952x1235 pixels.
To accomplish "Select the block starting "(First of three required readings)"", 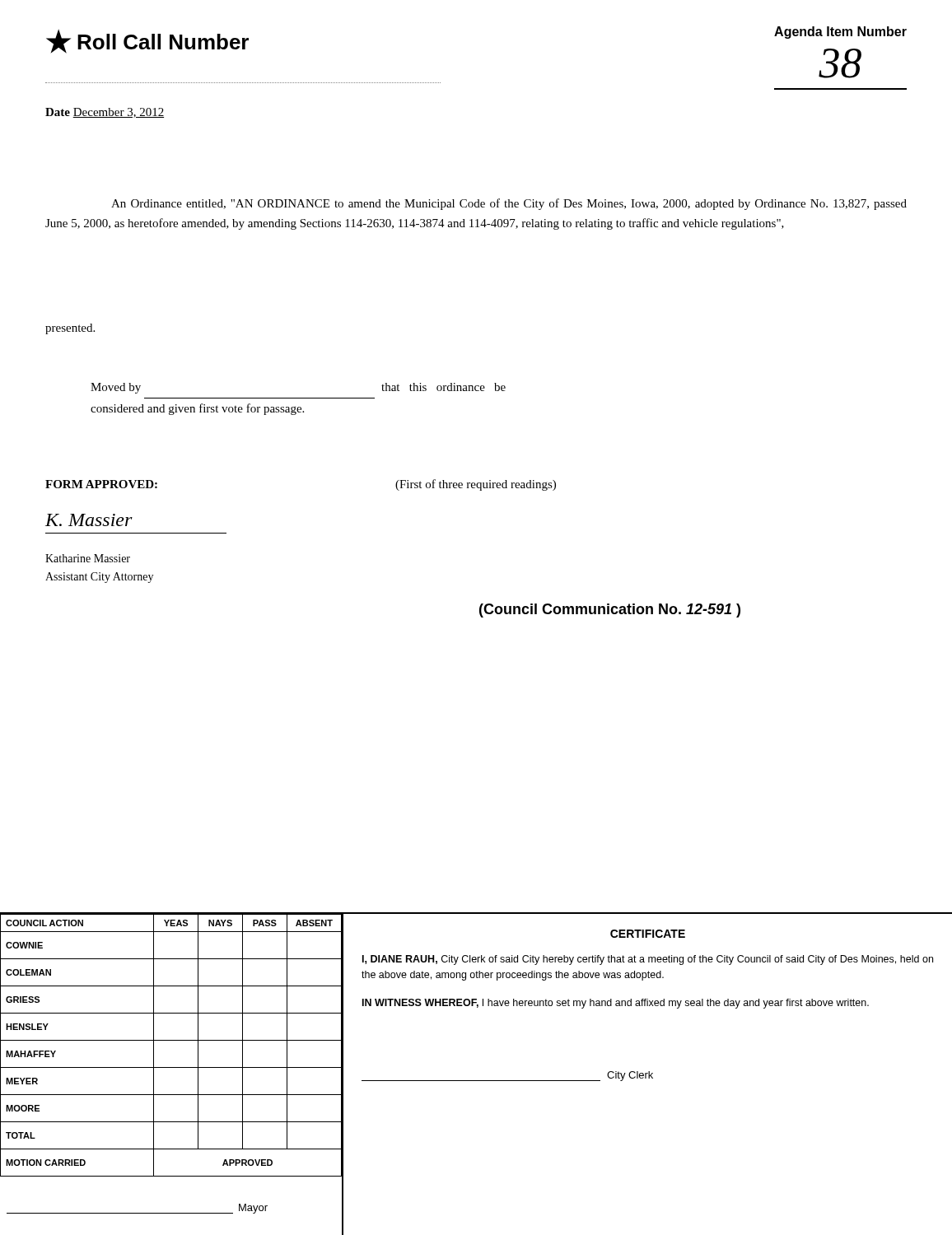I will pos(476,484).
